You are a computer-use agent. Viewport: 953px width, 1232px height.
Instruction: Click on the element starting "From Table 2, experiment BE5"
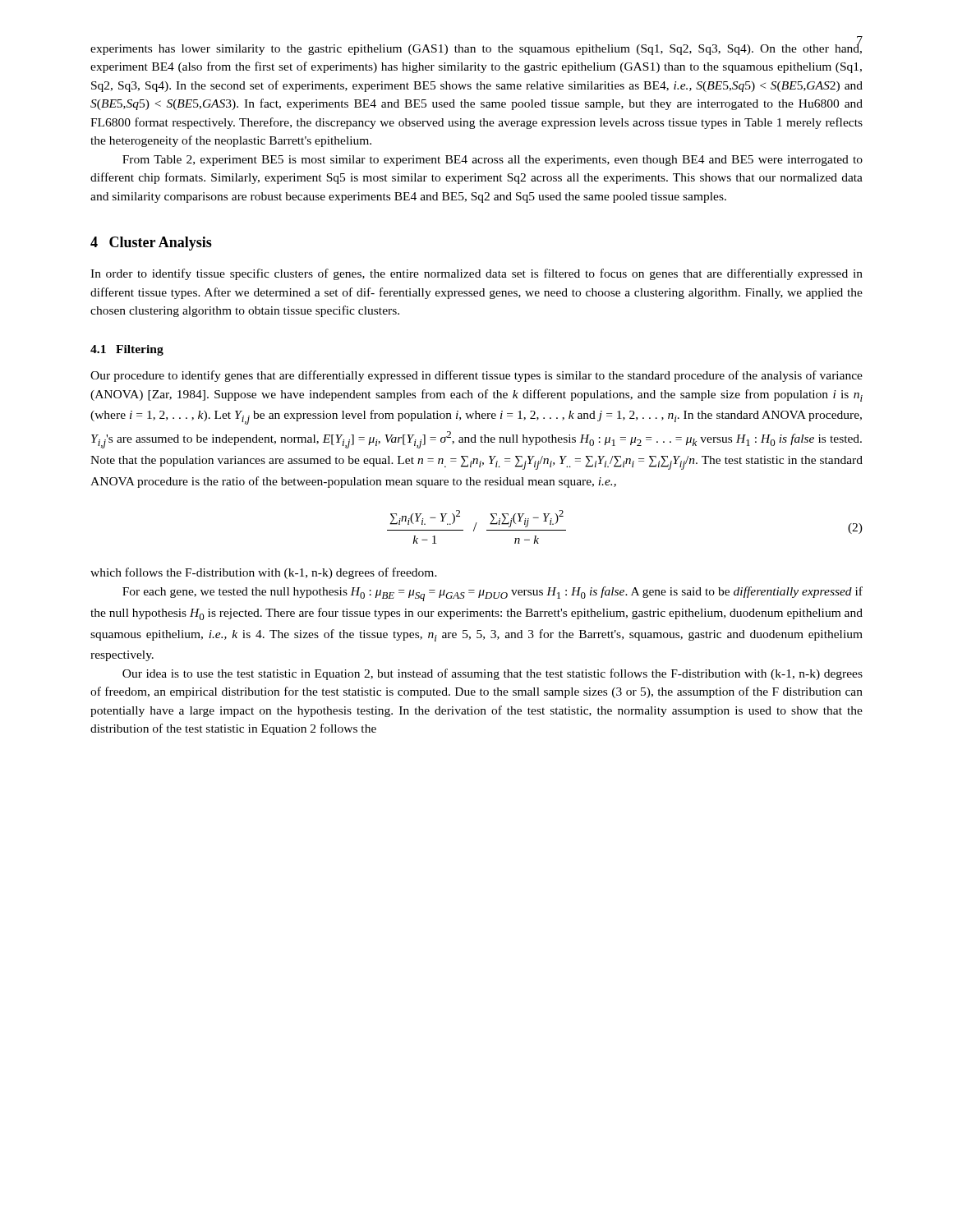pyautogui.click(x=476, y=177)
